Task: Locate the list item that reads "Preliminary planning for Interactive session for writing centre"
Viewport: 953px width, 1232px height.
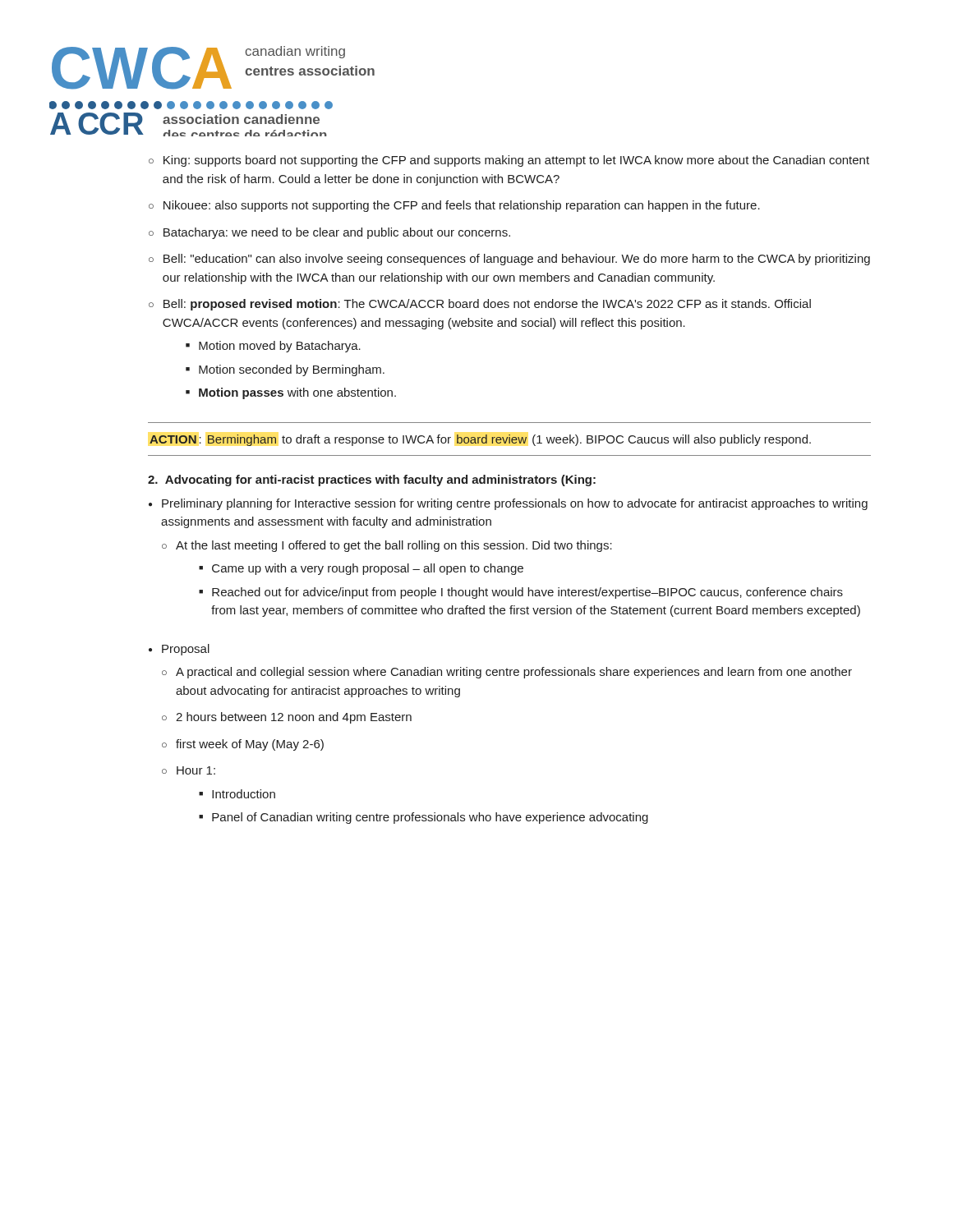Action: point(516,564)
